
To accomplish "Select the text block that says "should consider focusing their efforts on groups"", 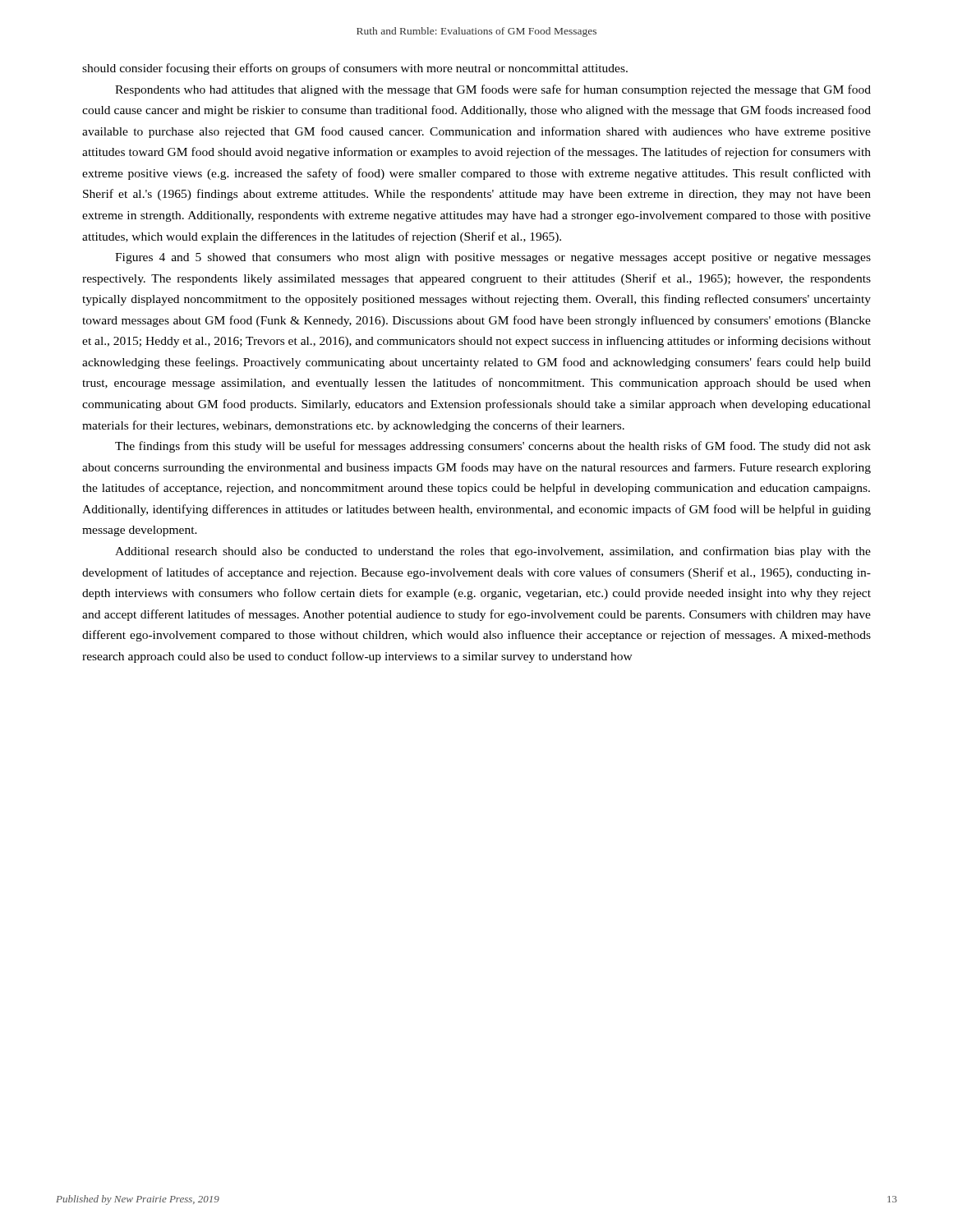I will (355, 68).
